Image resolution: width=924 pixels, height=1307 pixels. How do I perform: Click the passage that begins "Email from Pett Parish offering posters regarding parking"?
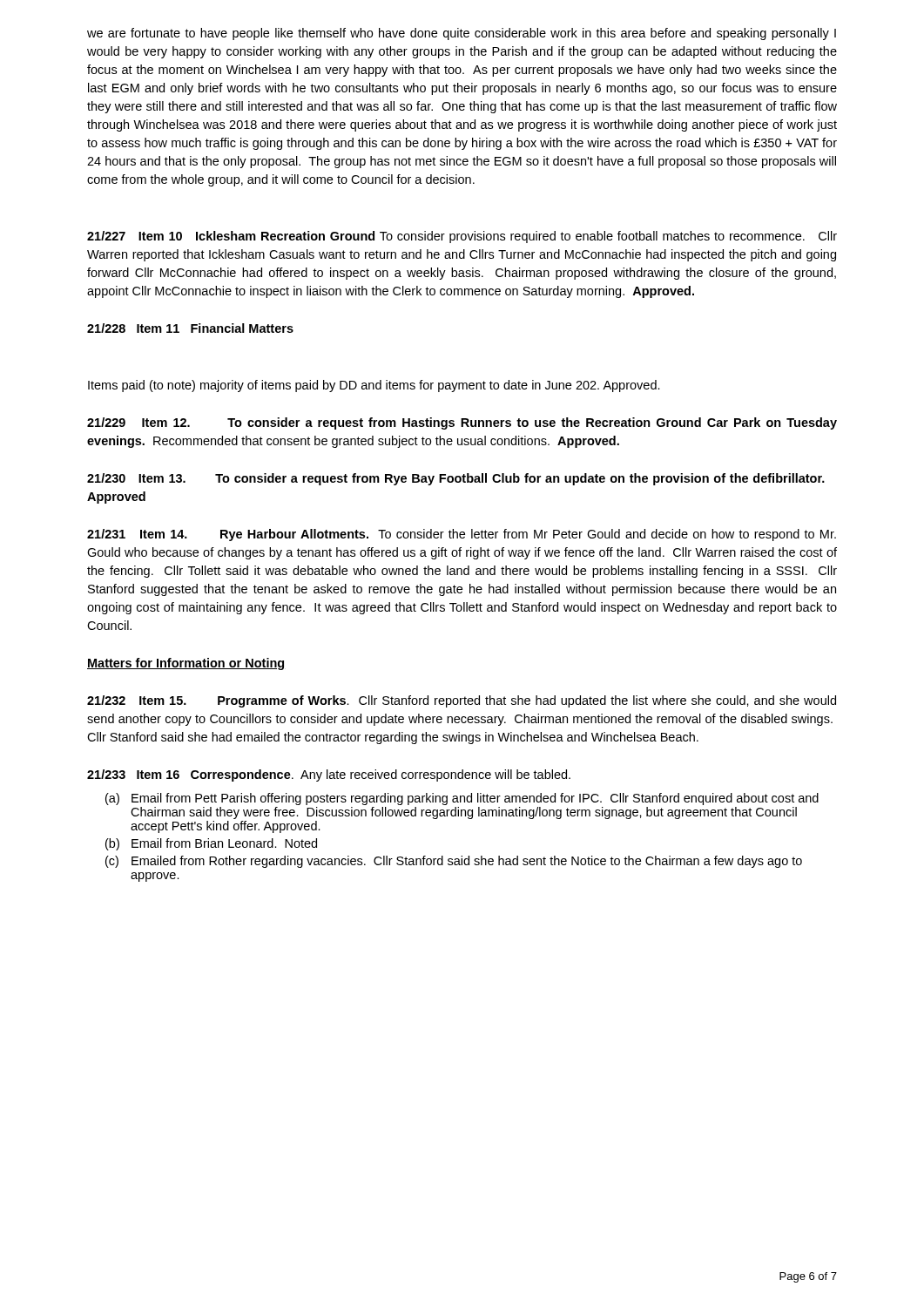(475, 812)
